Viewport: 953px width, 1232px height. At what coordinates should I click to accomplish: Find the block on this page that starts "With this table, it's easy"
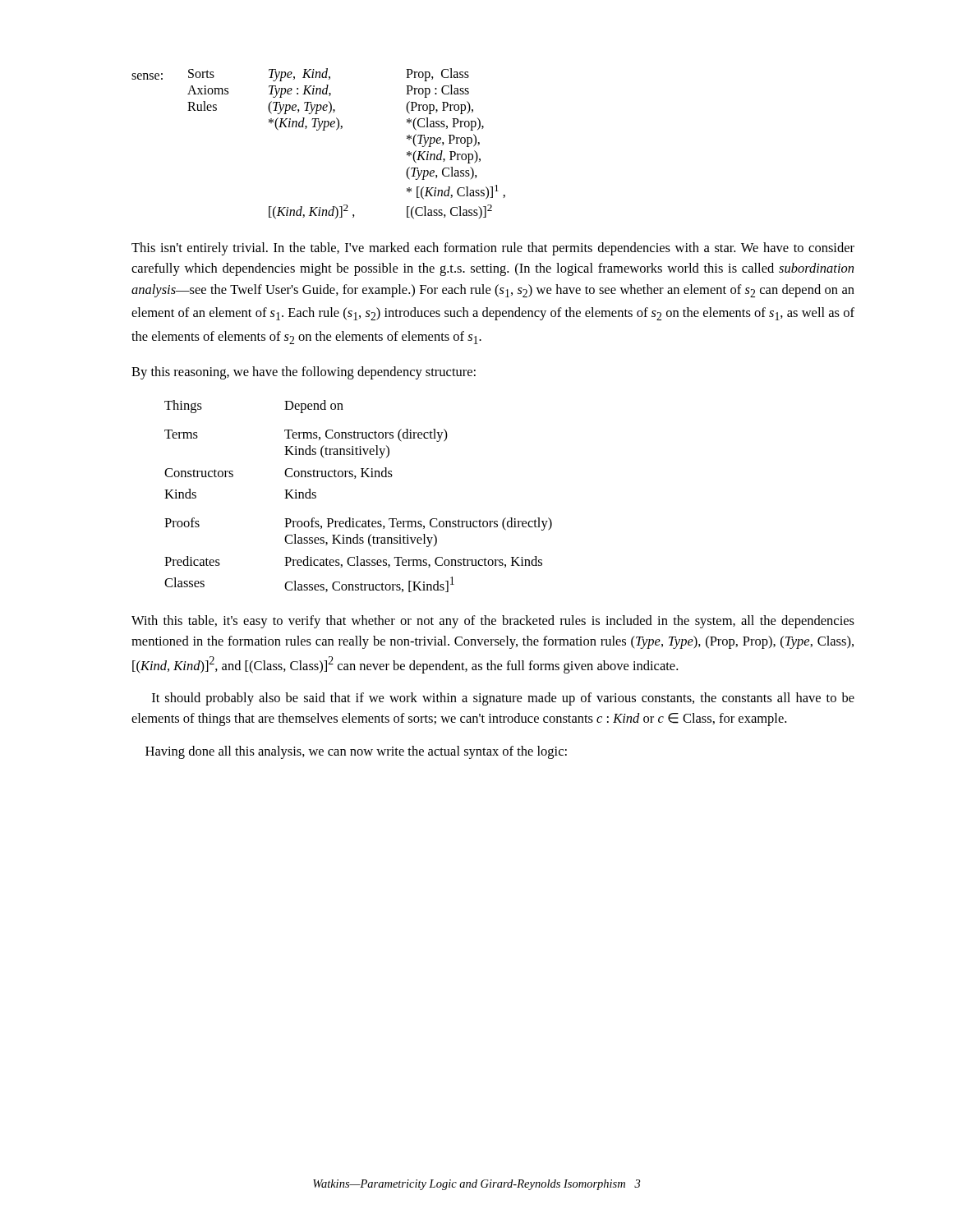tap(493, 643)
